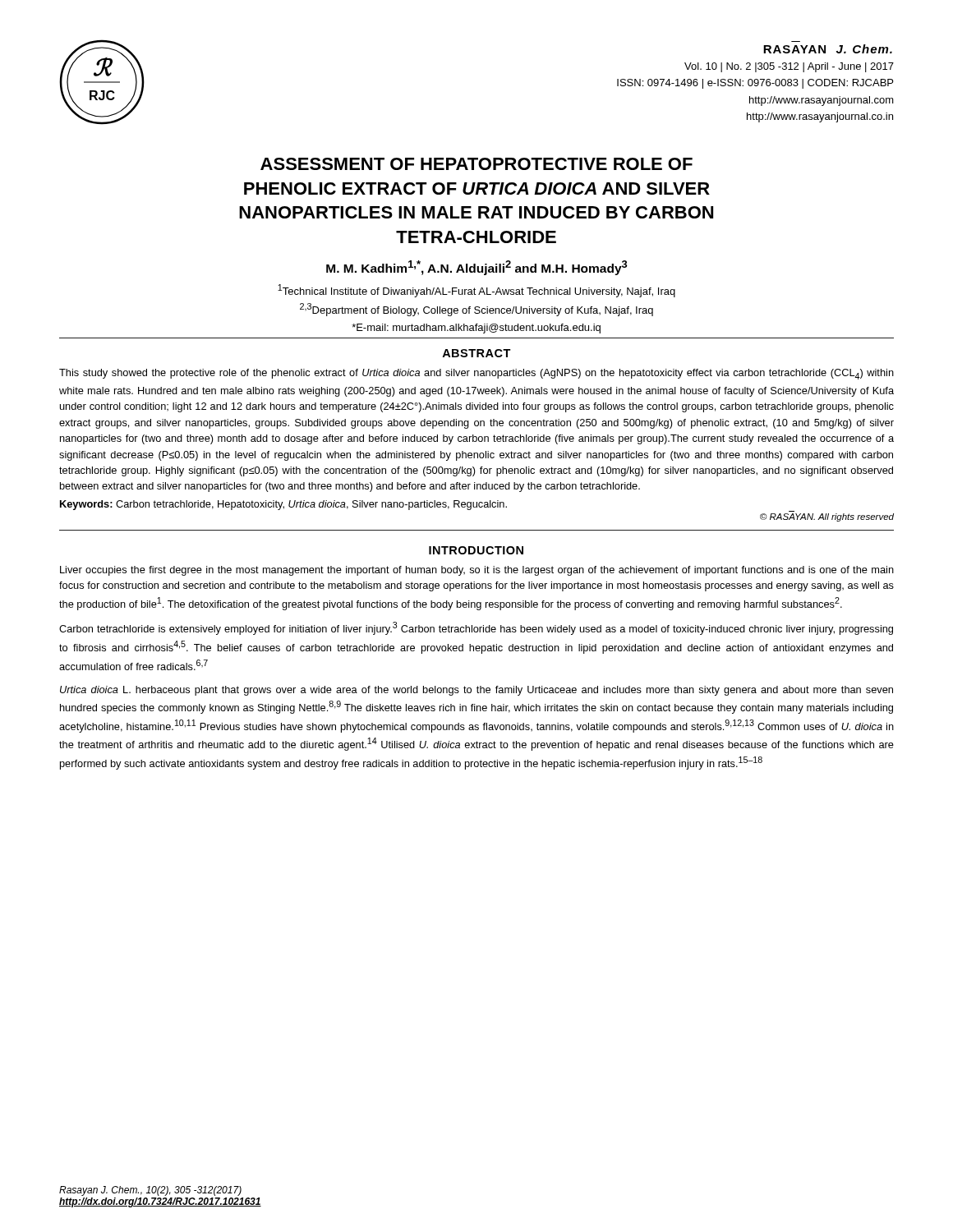Locate the title containing "ASSESSMENT OF HEPATOPROTECTIVE"
Screen dimensions: 1232x953
476,200
